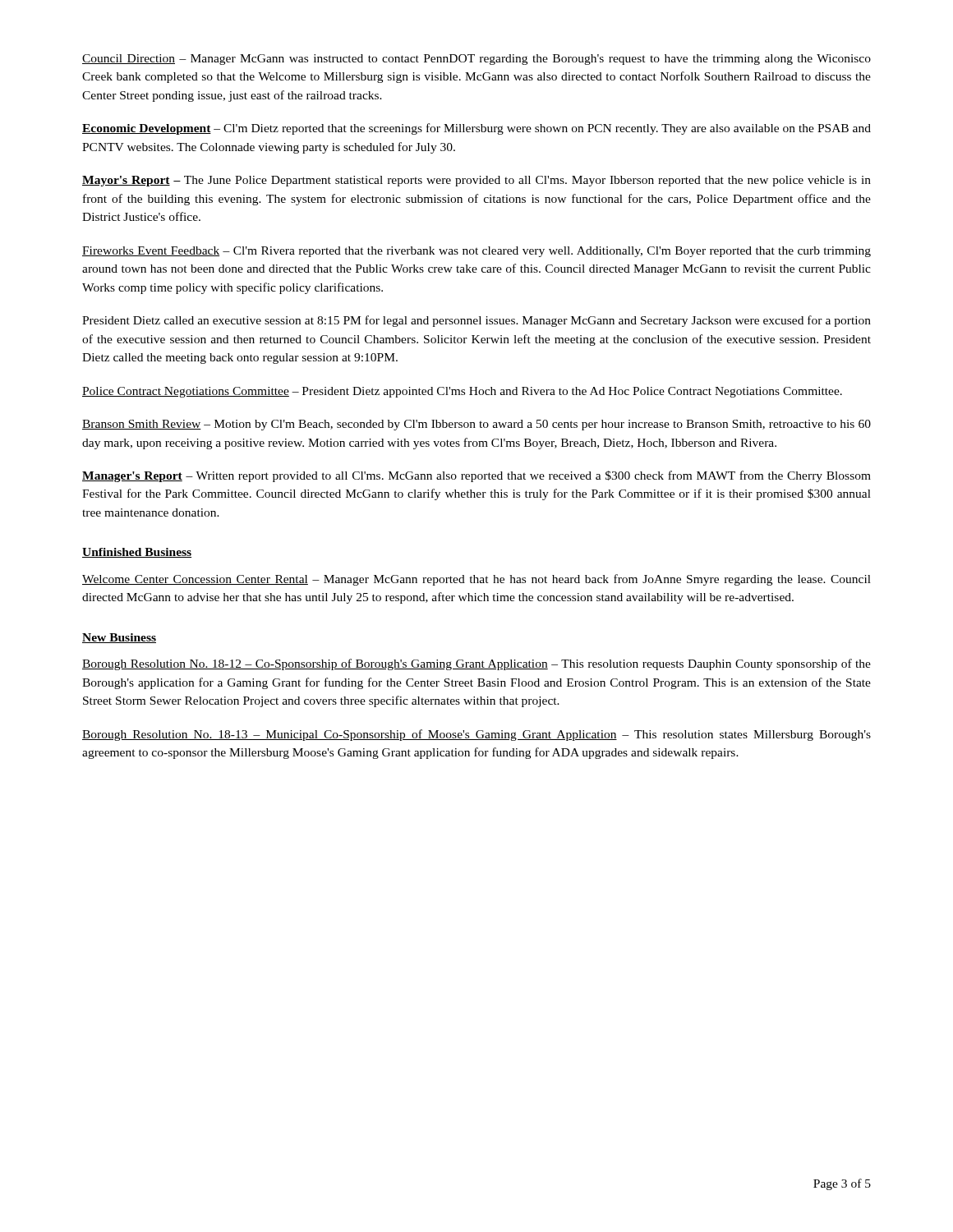Point to the block beginning "Council Direction – Manager McGann was instructed to"

tap(476, 76)
